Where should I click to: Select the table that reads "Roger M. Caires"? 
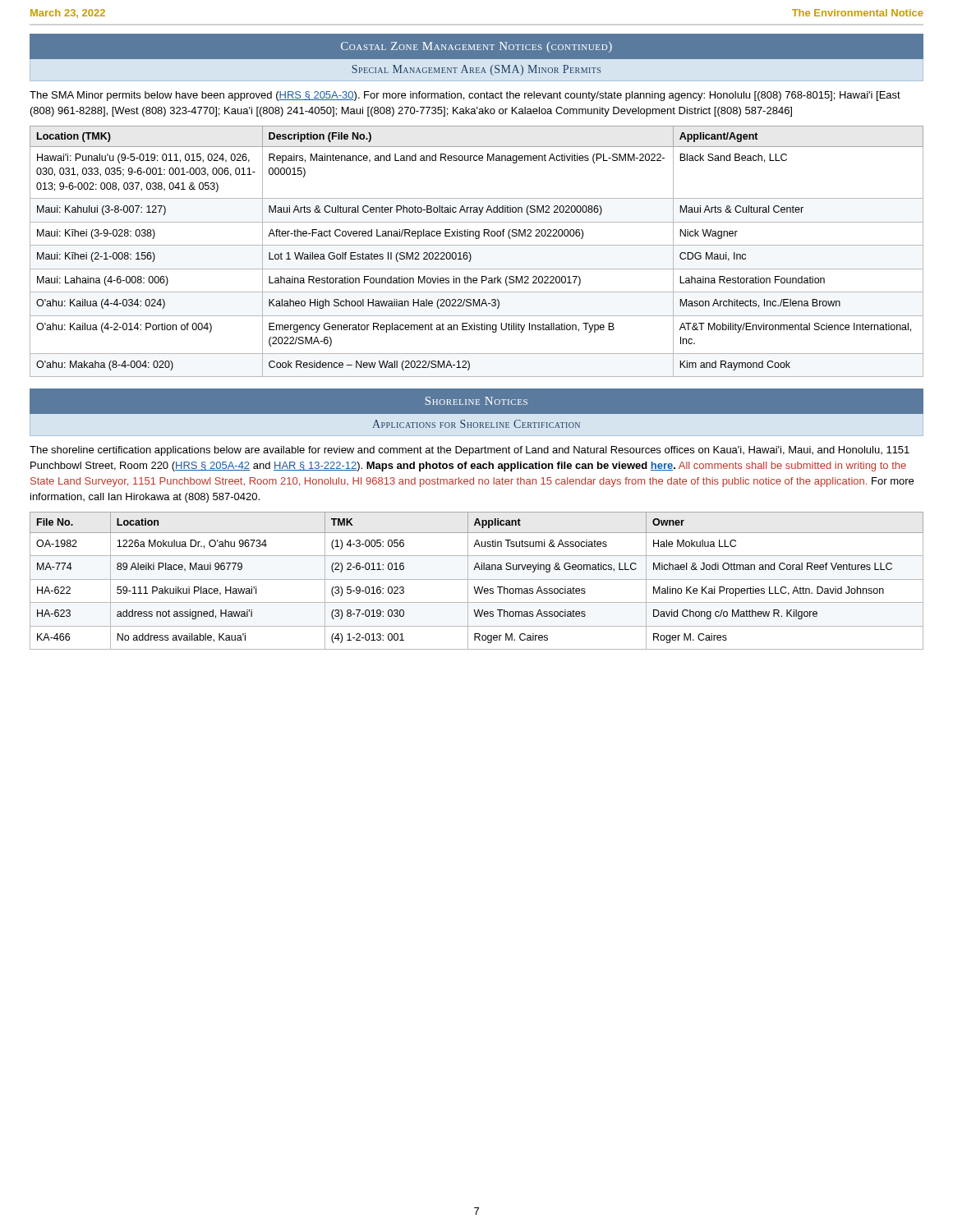(x=476, y=581)
